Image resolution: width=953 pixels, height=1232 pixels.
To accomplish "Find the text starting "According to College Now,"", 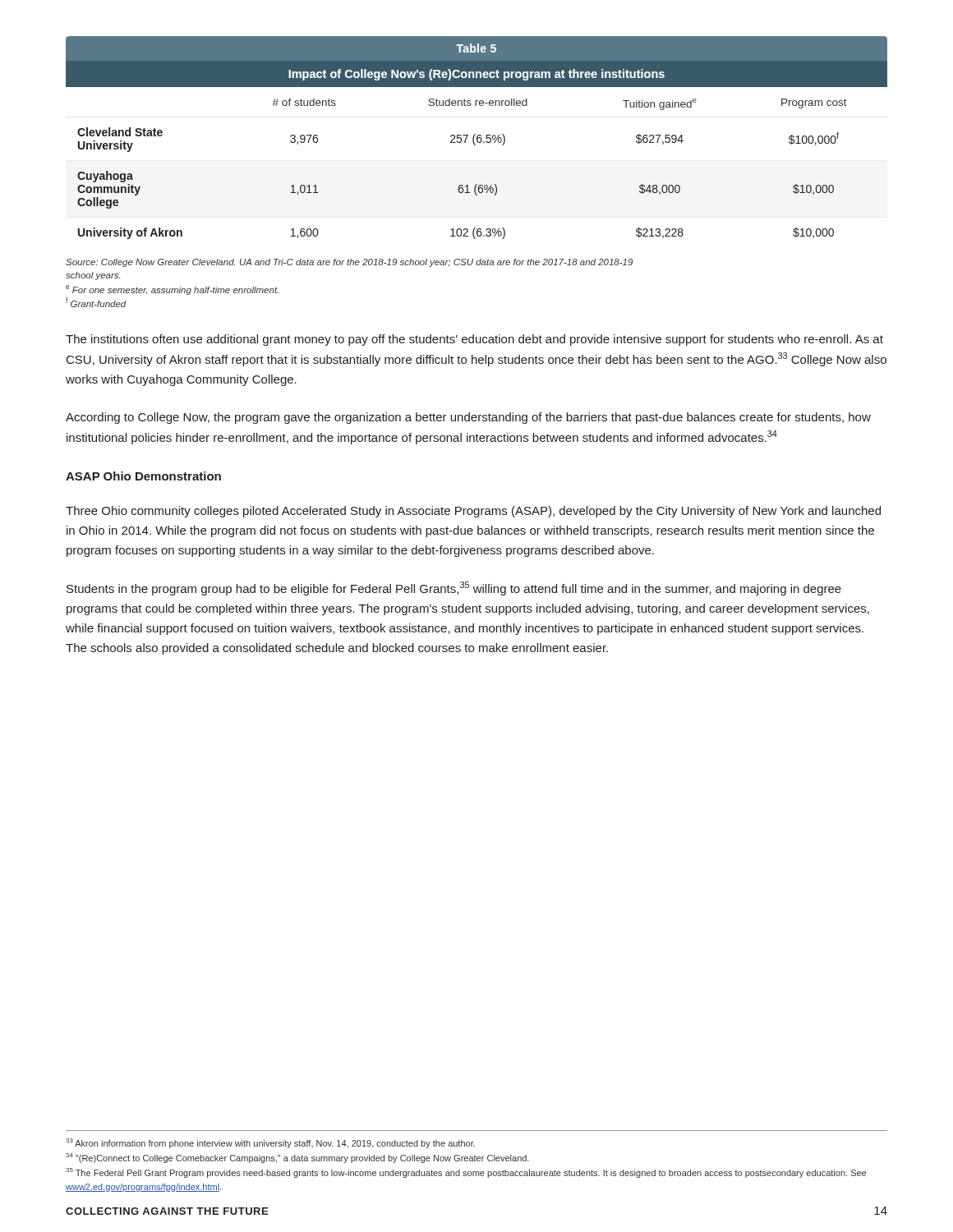I will [468, 427].
